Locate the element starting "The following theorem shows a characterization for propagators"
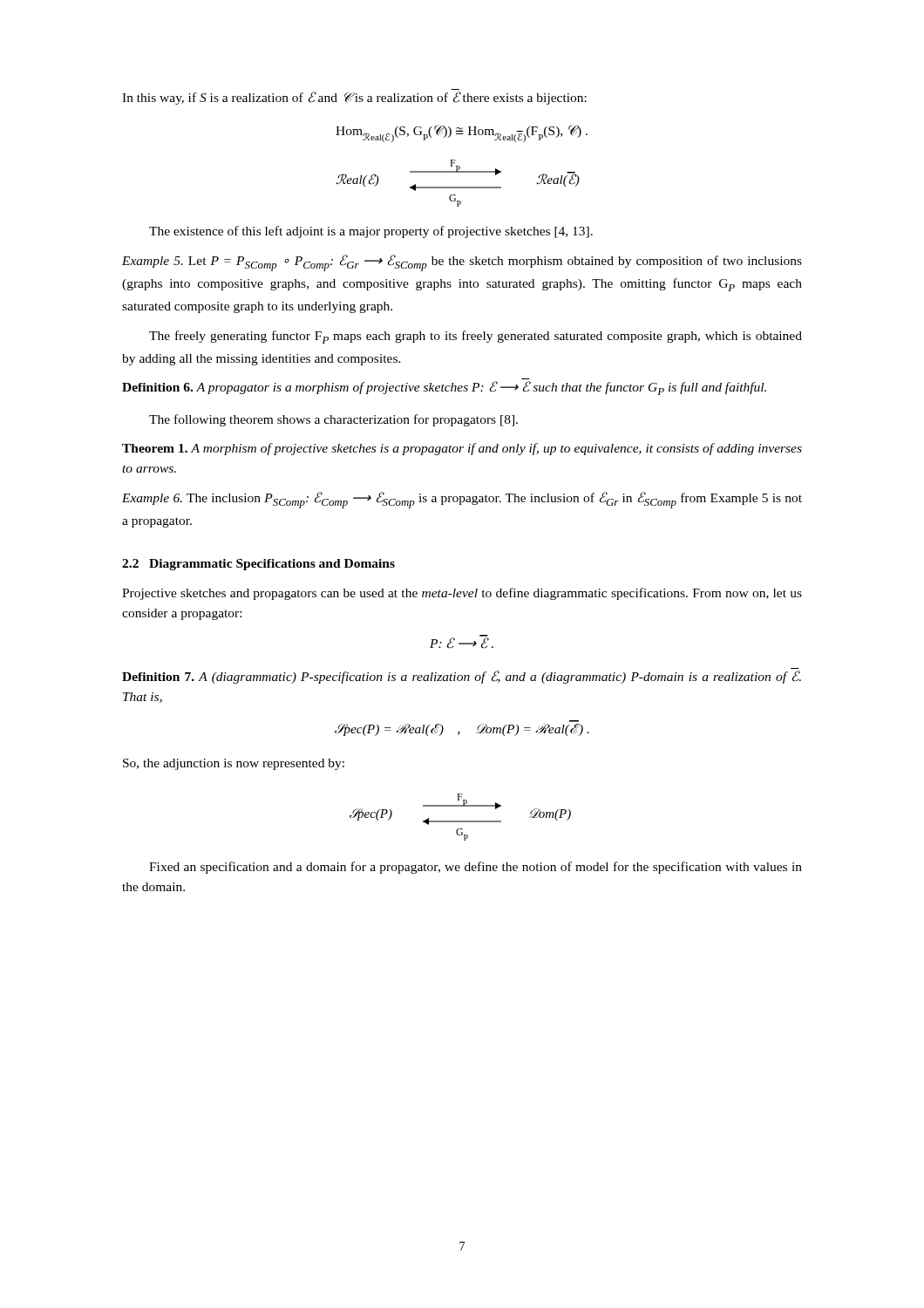This screenshot has height=1308, width=924. (x=334, y=419)
